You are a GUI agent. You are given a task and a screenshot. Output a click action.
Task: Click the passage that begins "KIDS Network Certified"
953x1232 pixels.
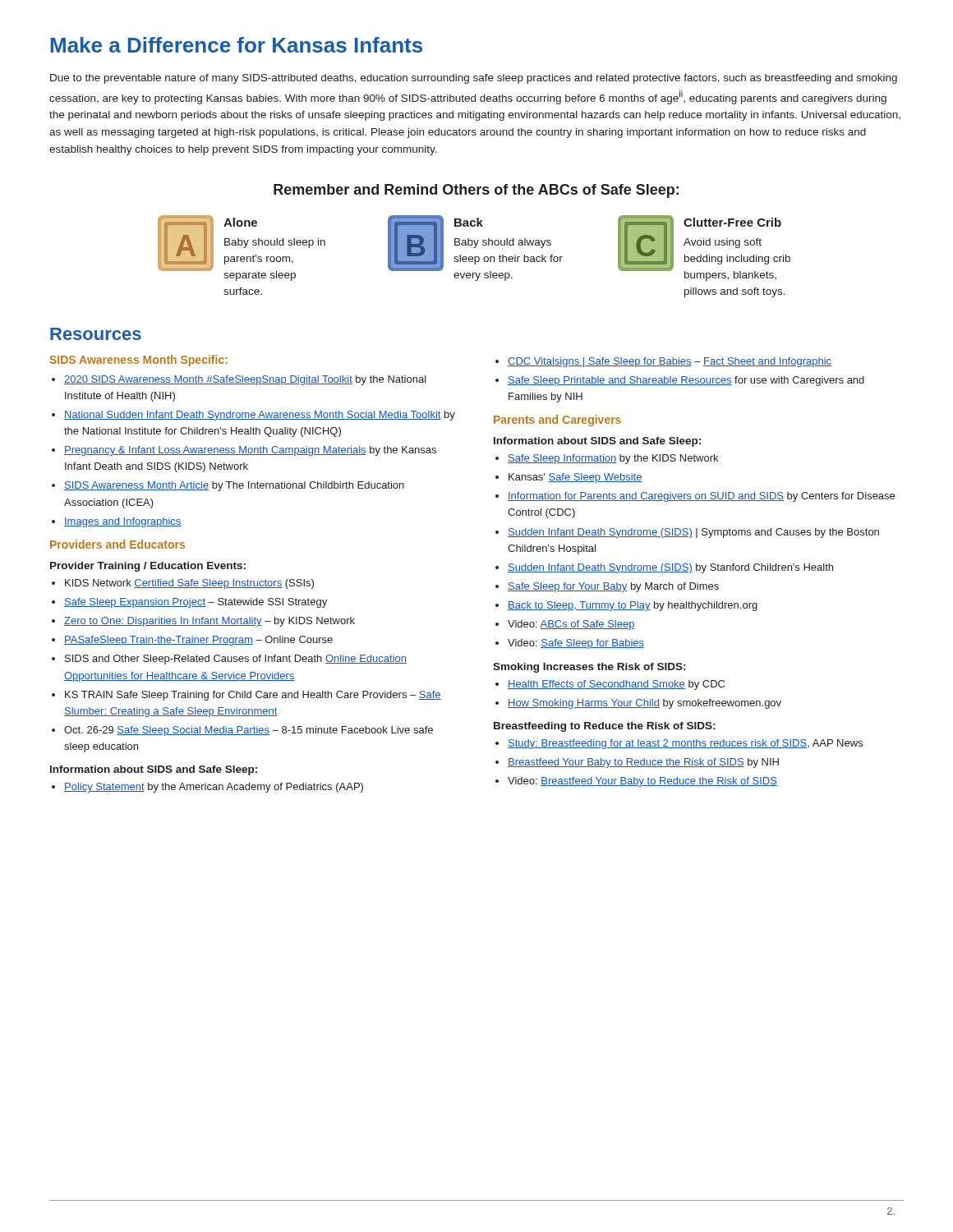[189, 583]
